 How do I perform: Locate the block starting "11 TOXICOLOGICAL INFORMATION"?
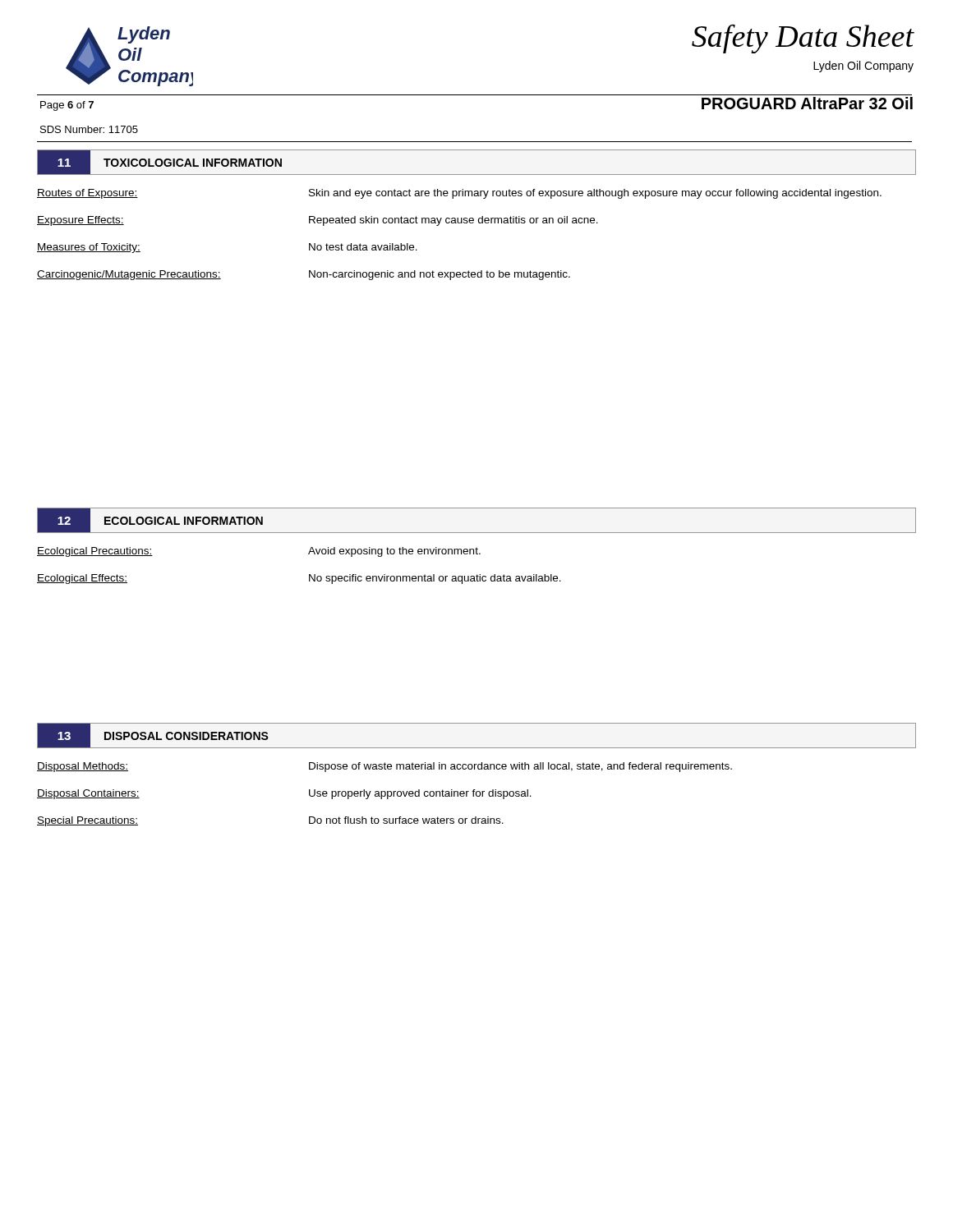[167, 162]
